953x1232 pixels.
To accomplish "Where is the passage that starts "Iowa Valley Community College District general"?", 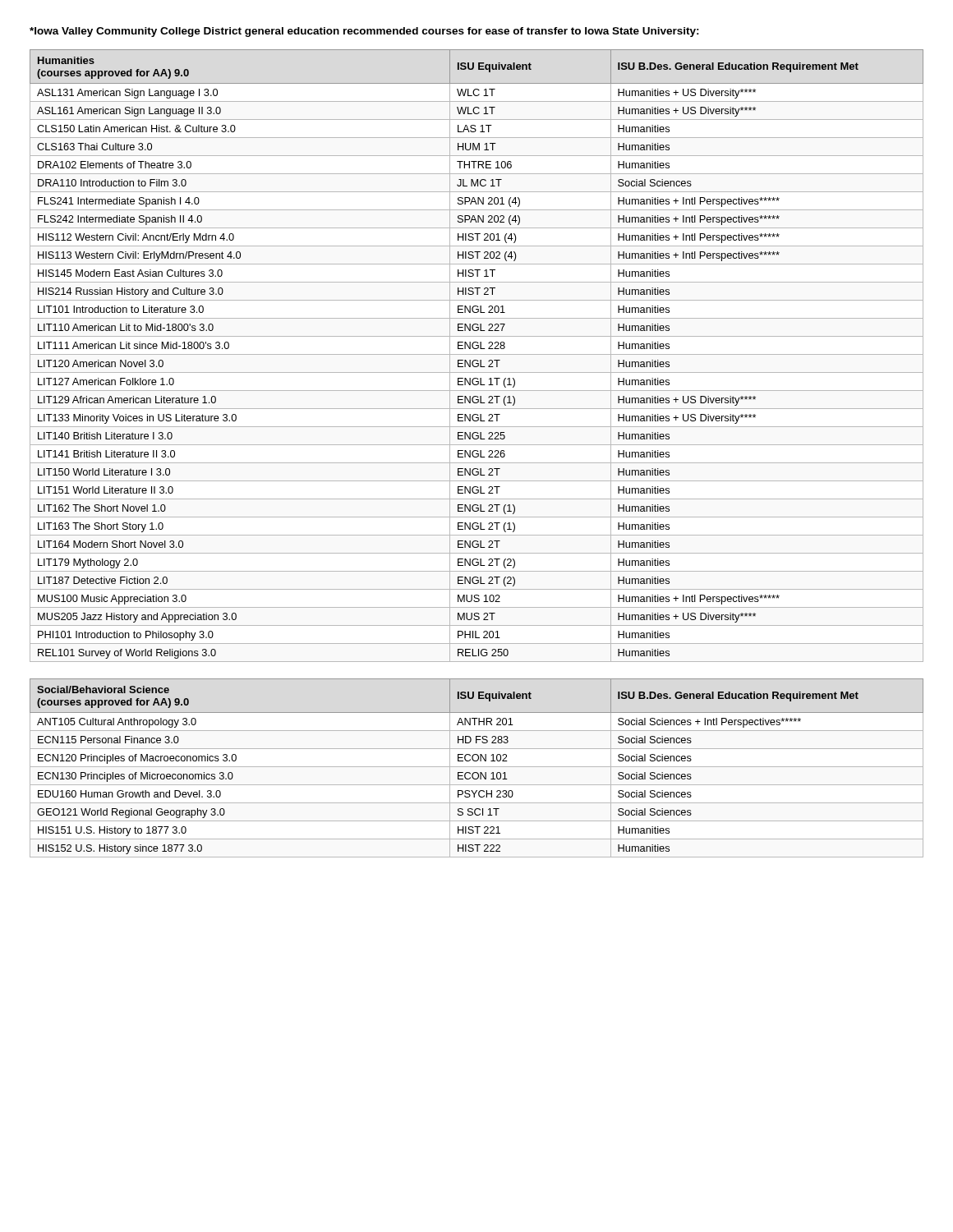I will (365, 31).
